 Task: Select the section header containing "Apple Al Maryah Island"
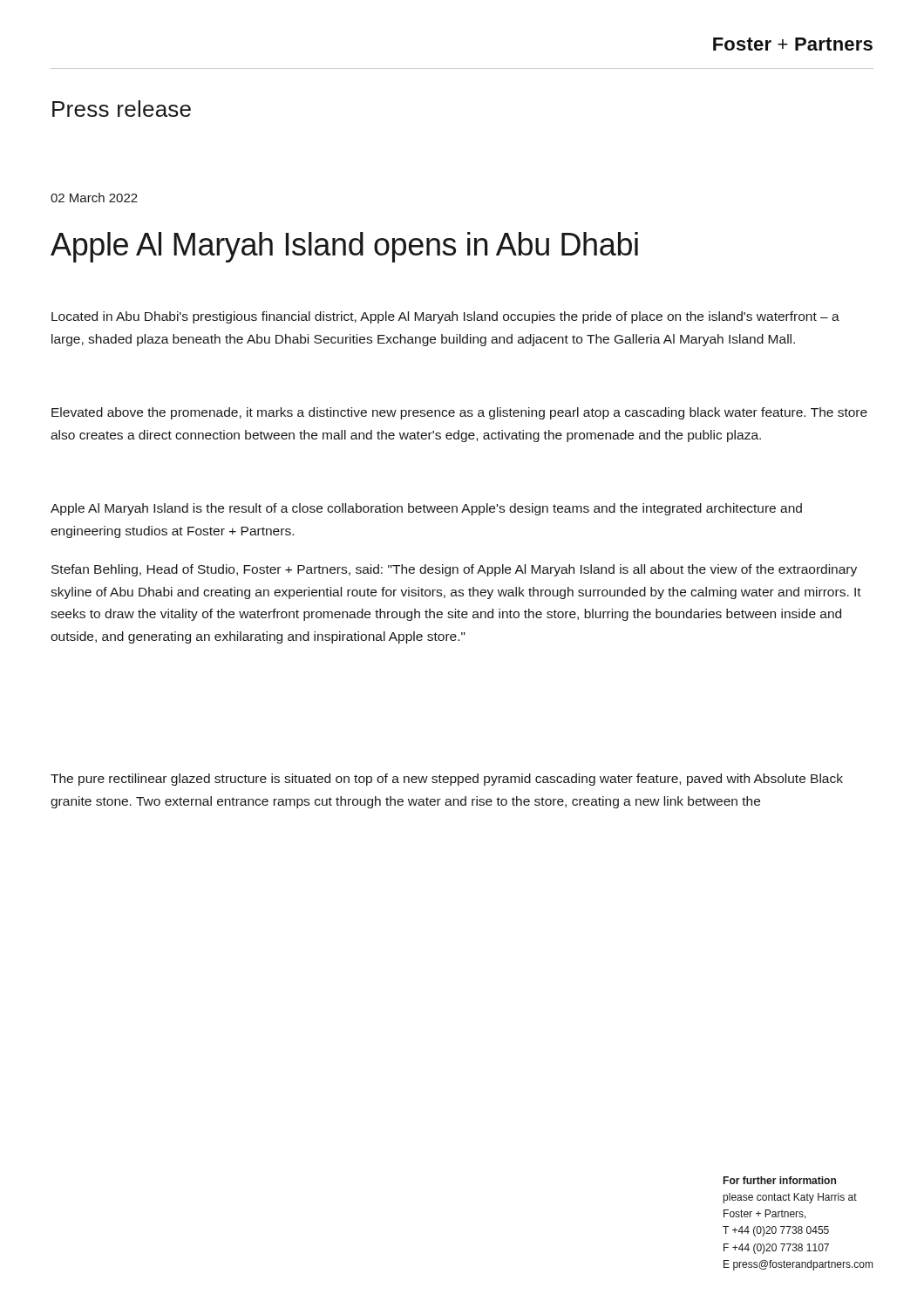[345, 245]
